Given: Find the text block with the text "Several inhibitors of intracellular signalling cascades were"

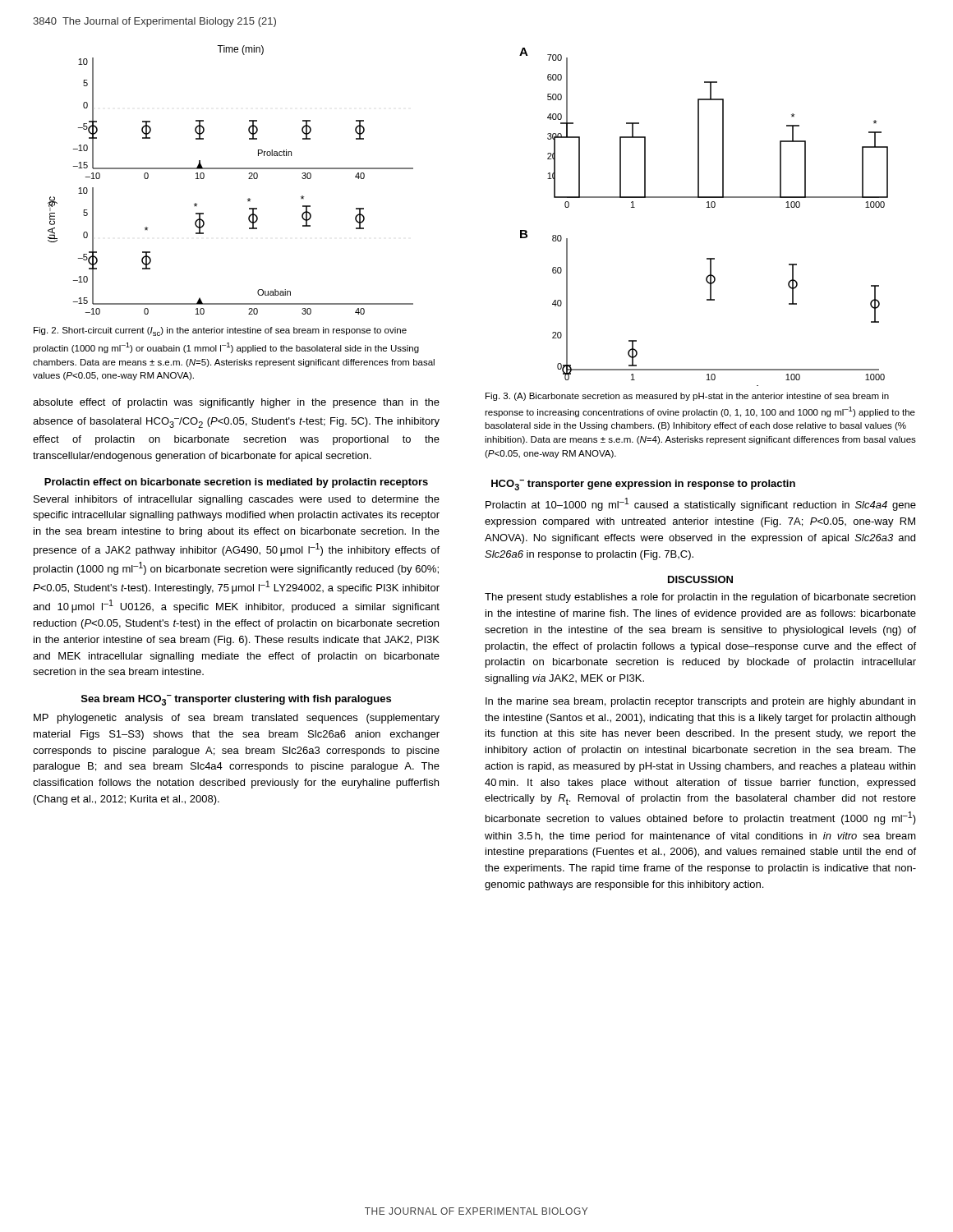Looking at the screenshot, I should pos(236,585).
